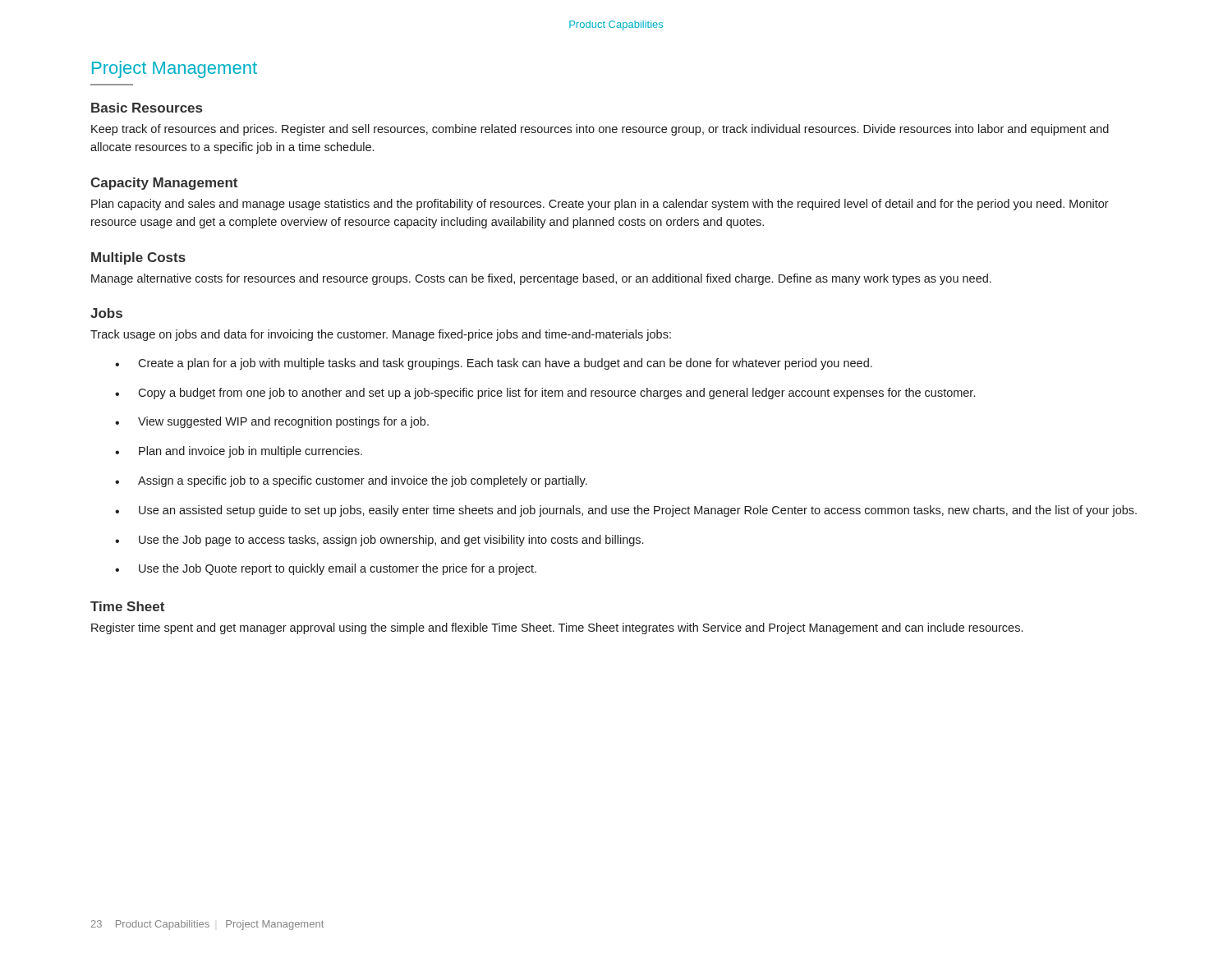Find the list item that says "• Plan and invoice job in"

[239, 453]
